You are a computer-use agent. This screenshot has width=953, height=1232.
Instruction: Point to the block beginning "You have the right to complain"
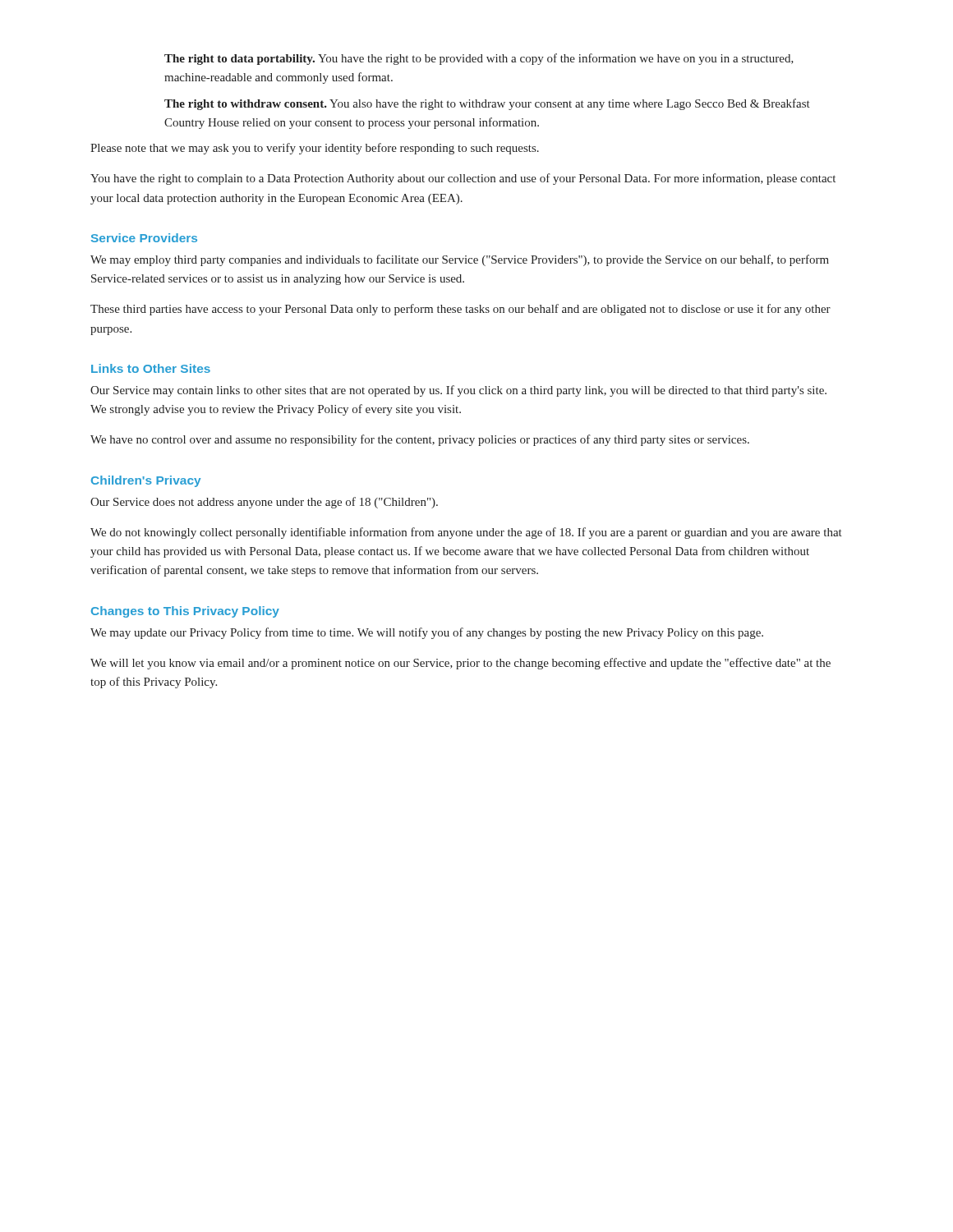468,188
